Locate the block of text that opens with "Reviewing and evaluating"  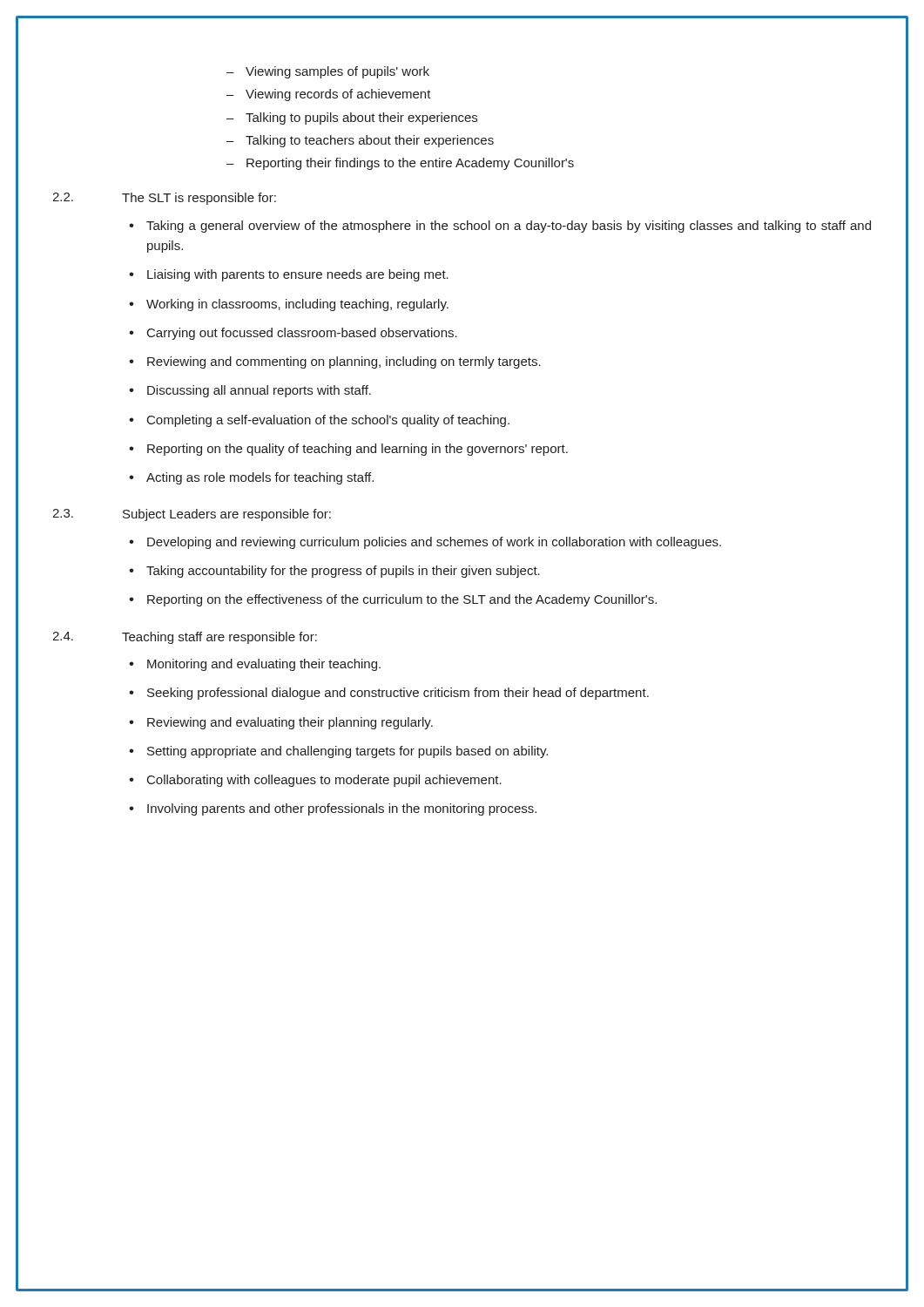290,721
